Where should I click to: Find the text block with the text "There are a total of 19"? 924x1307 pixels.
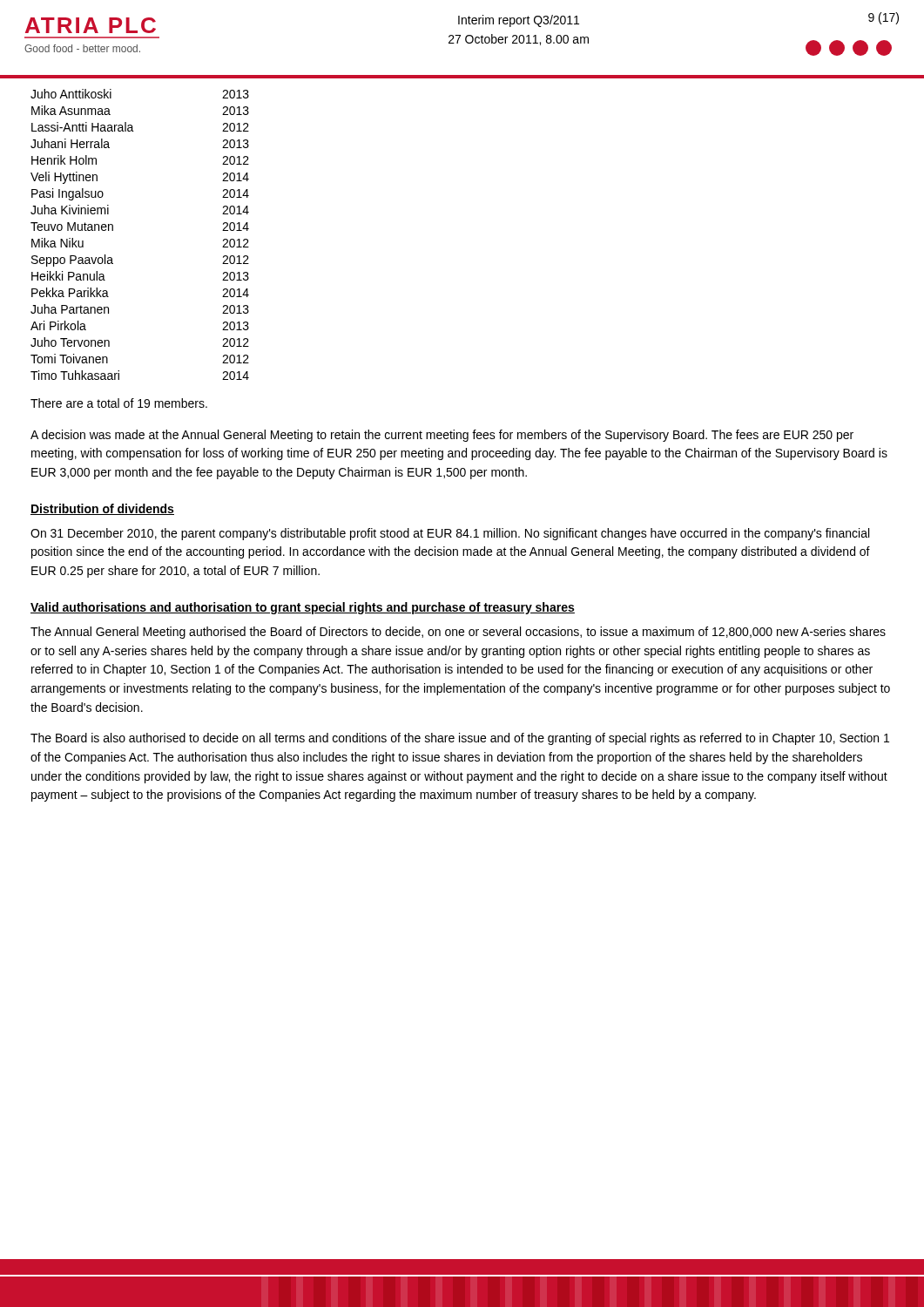[119, 403]
